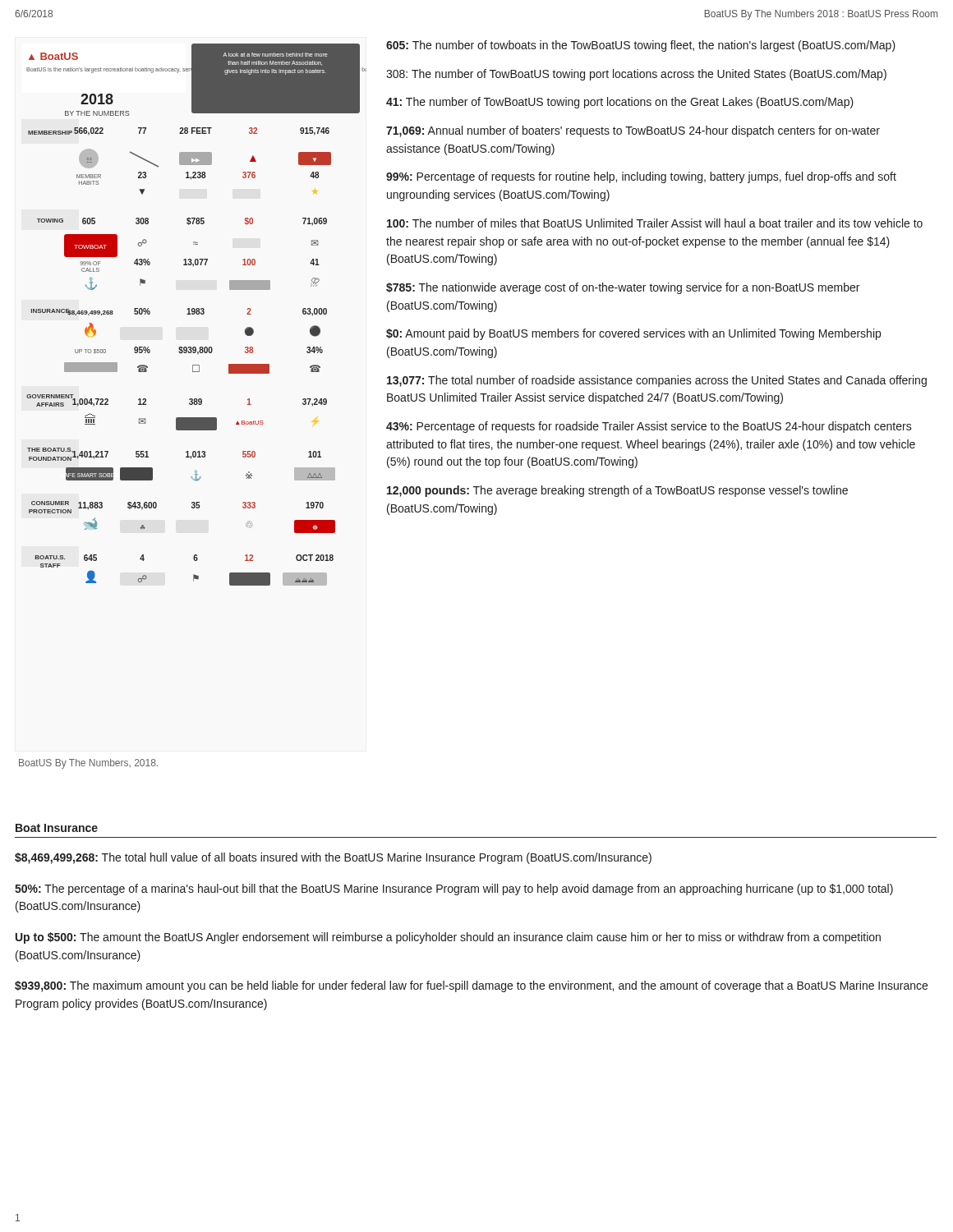Locate the block of text that opens with "308: The number of TowBoatUS towing port locations"

pos(637,74)
